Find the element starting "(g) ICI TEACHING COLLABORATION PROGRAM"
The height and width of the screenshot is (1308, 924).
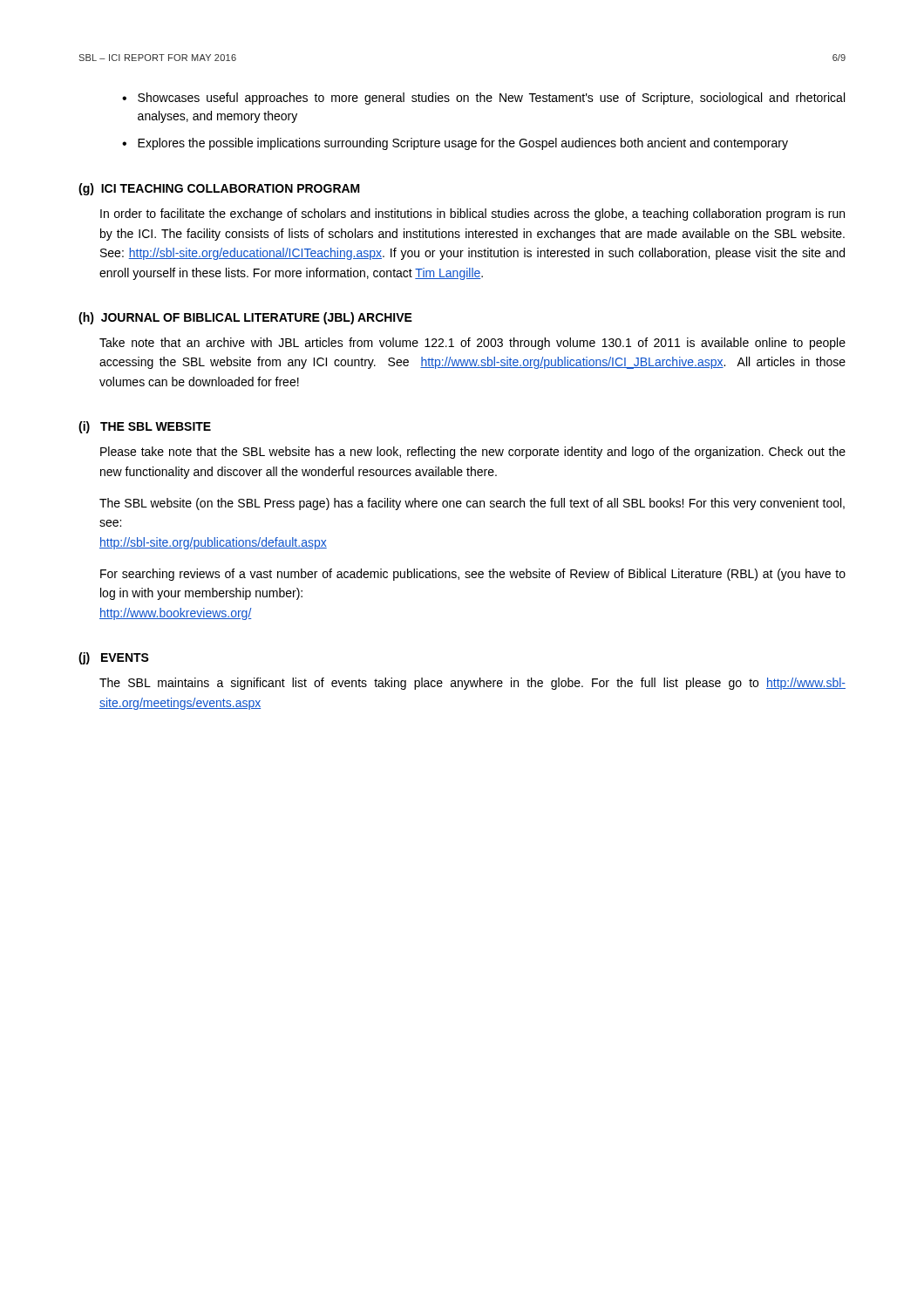[x=219, y=189]
